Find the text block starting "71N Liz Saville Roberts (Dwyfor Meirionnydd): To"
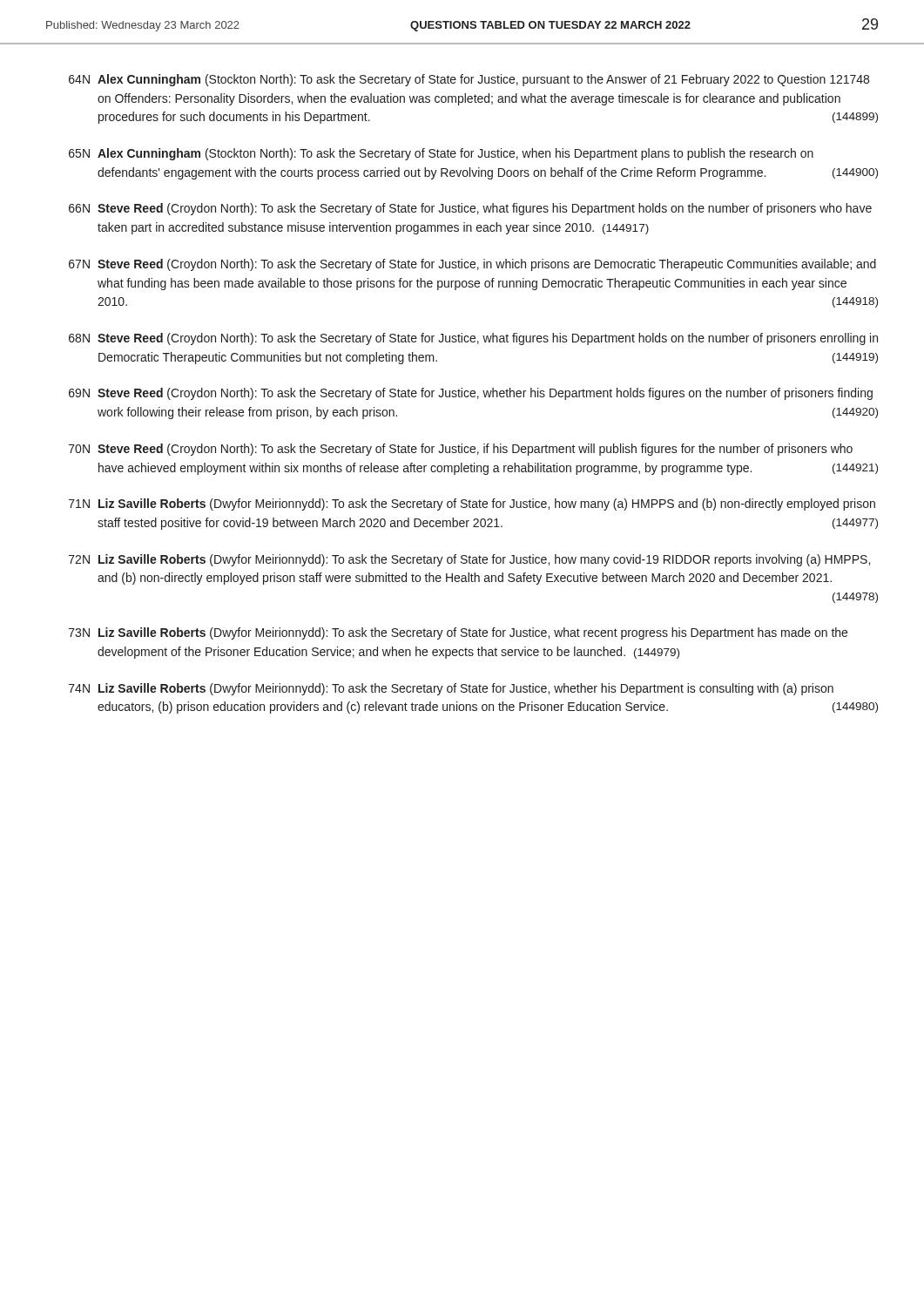 462,514
